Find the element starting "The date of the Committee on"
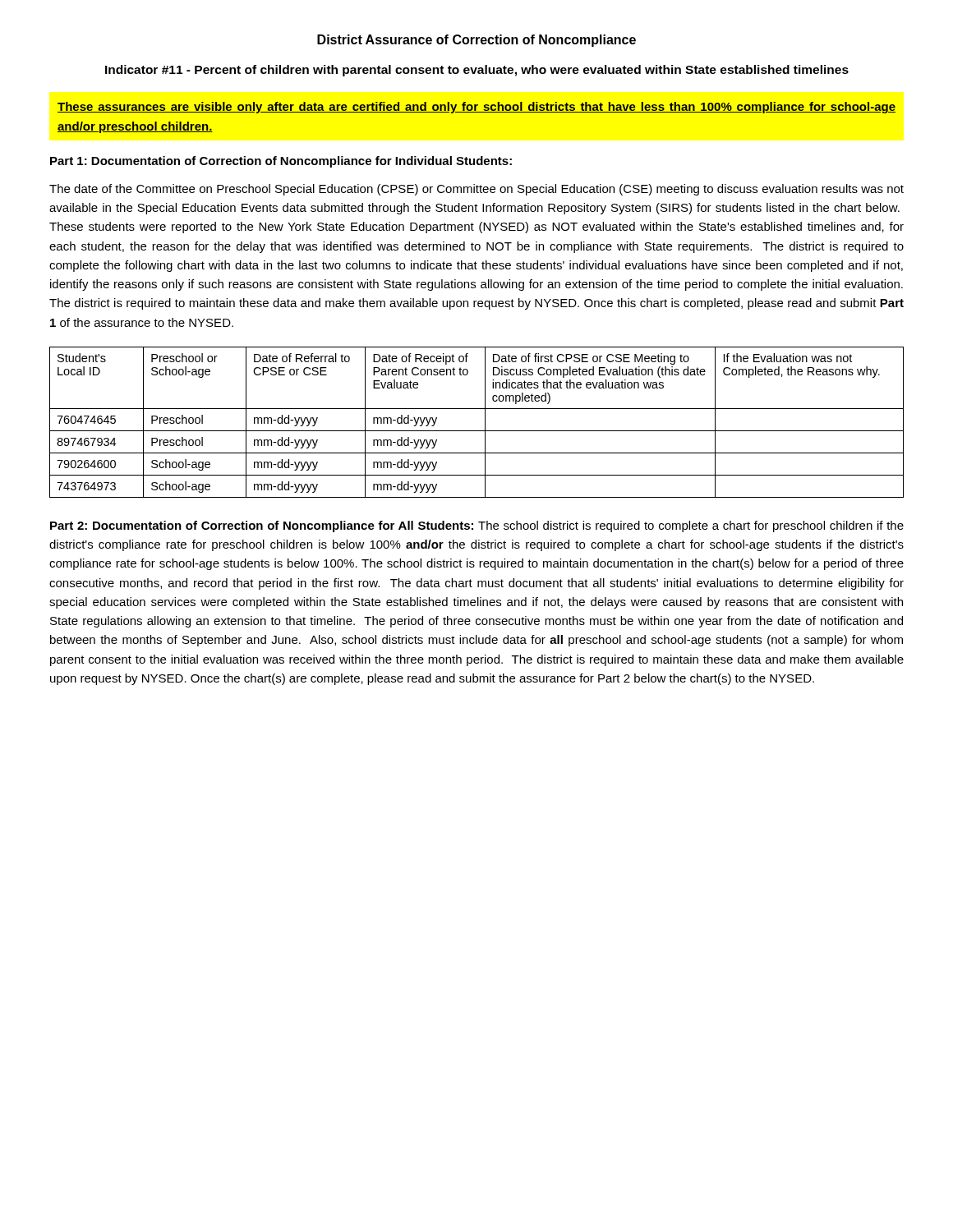Image resolution: width=953 pixels, height=1232 pixels. tap(476, 255)
